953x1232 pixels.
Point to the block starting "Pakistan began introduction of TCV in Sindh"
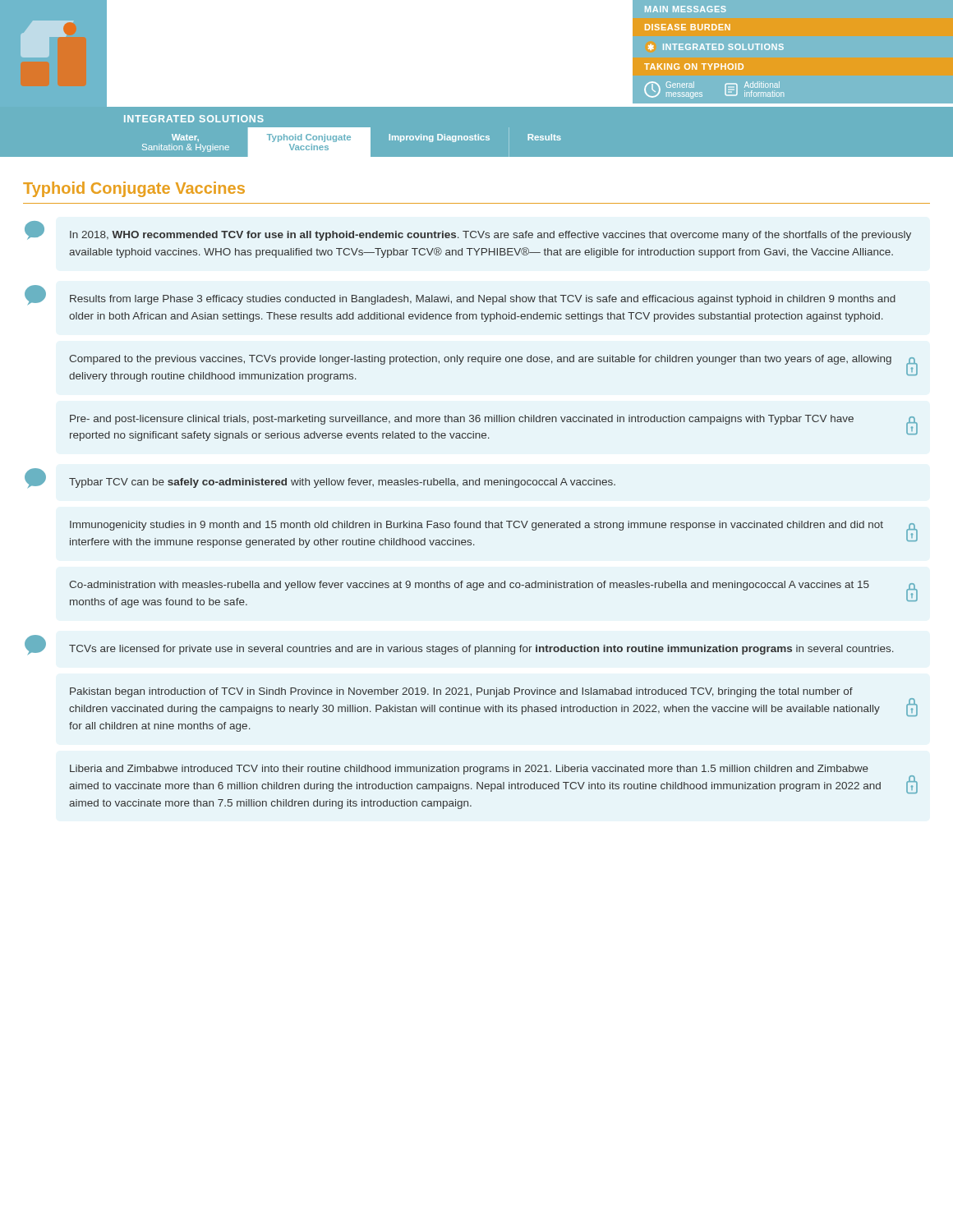(495, 708)
